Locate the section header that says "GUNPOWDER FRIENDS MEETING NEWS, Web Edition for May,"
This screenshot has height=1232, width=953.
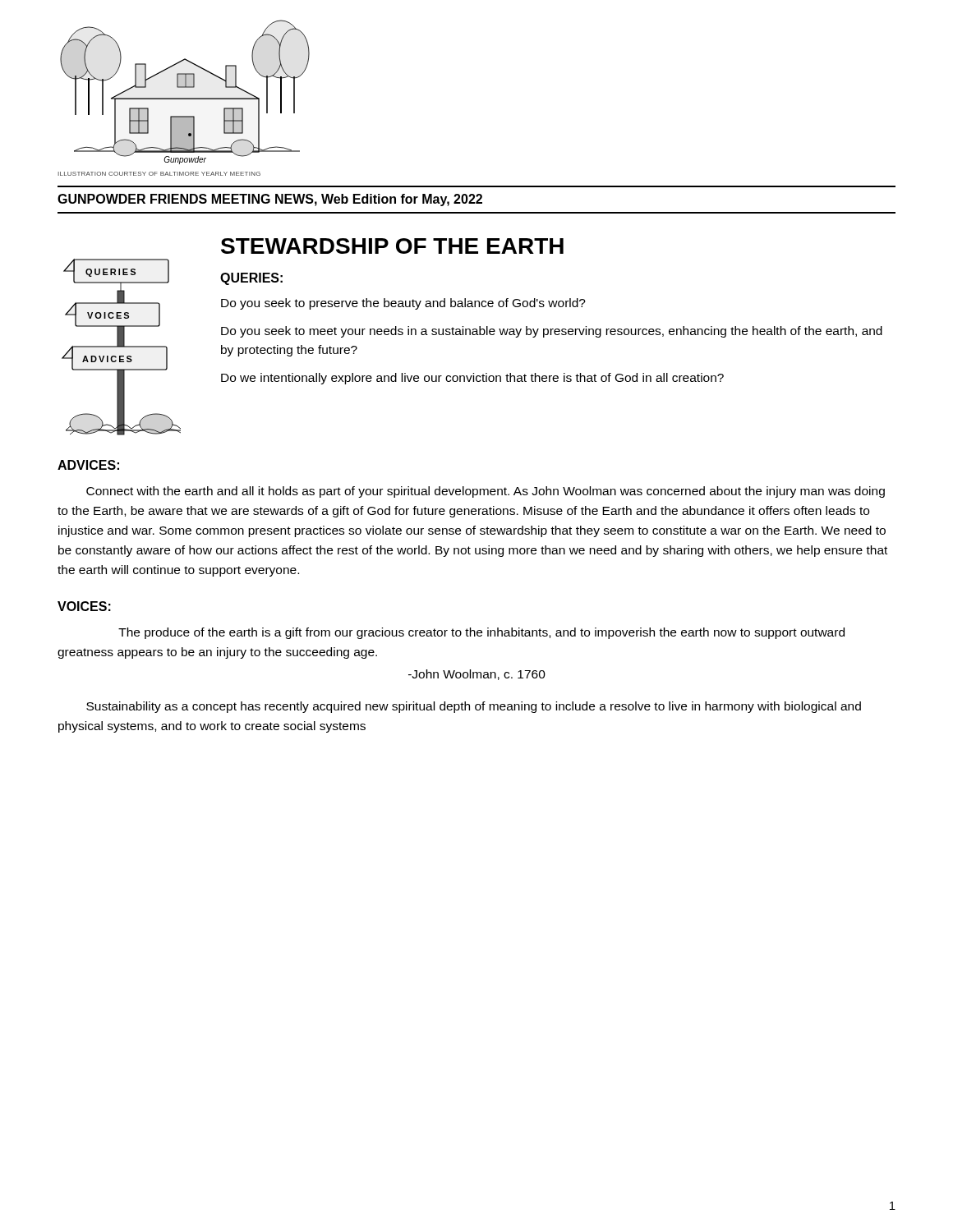tap(270, 199)
